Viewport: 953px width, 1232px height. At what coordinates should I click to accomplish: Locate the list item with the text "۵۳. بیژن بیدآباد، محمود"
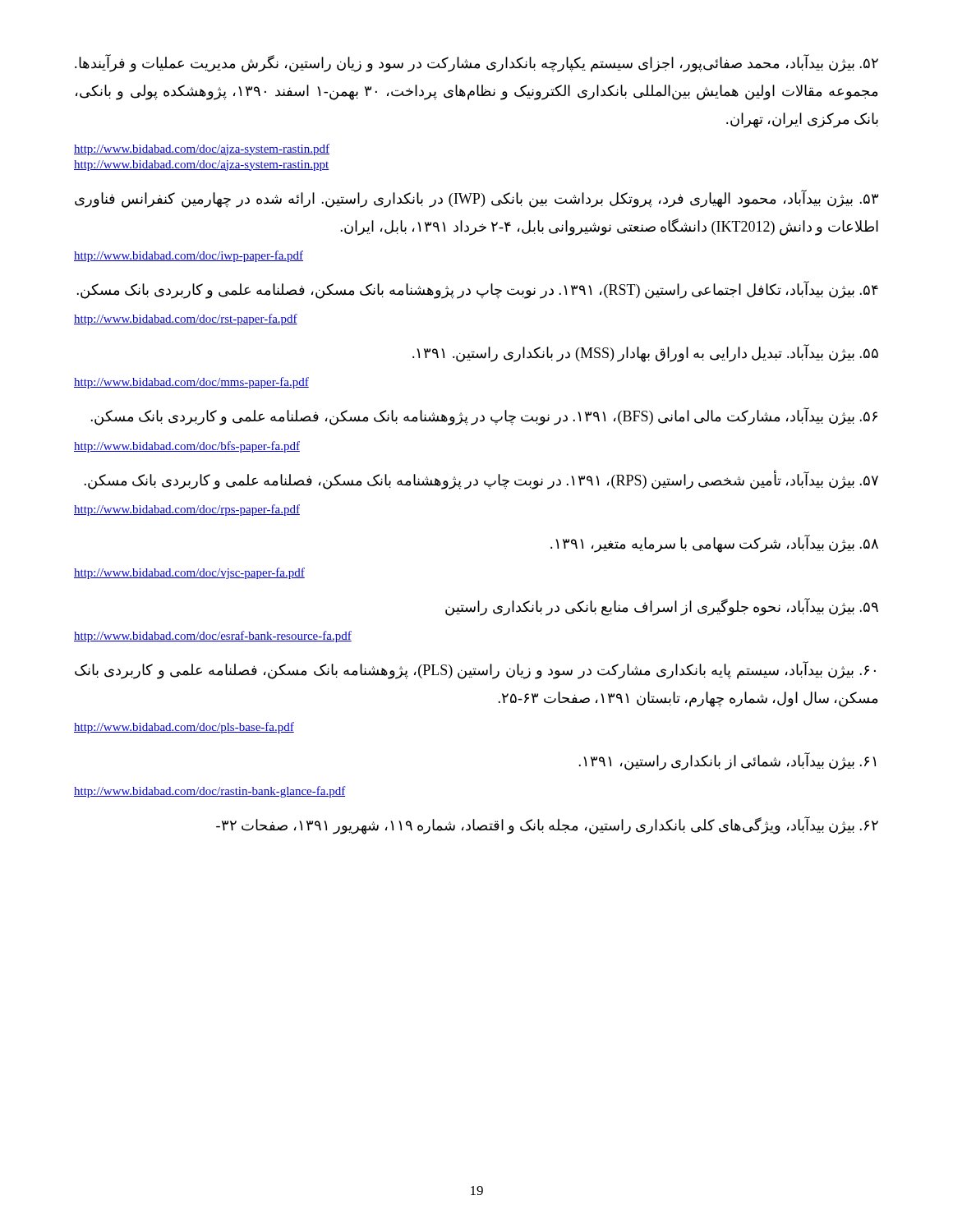point(476,212)
